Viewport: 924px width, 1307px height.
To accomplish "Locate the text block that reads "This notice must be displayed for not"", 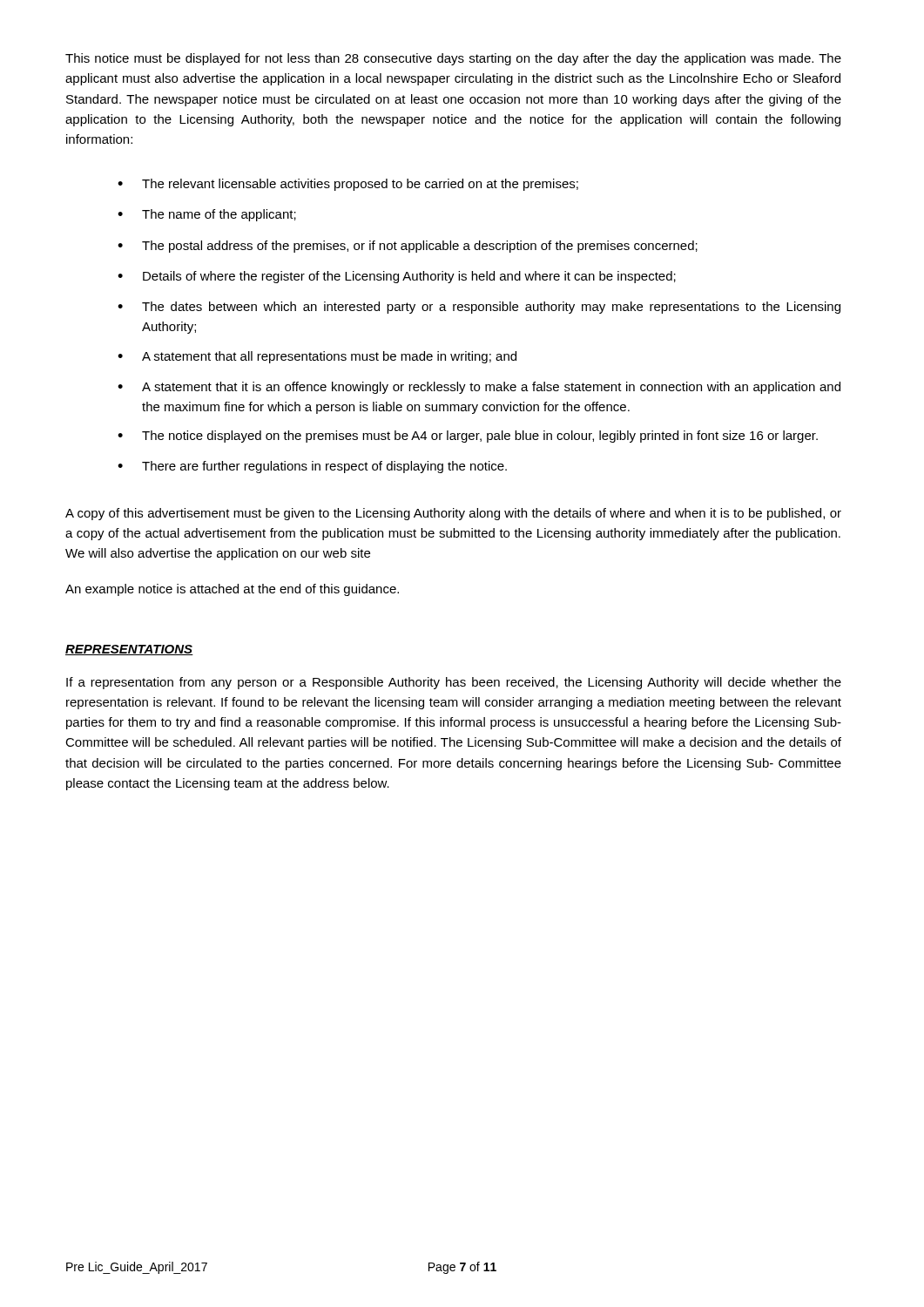I will coord(453,98).
